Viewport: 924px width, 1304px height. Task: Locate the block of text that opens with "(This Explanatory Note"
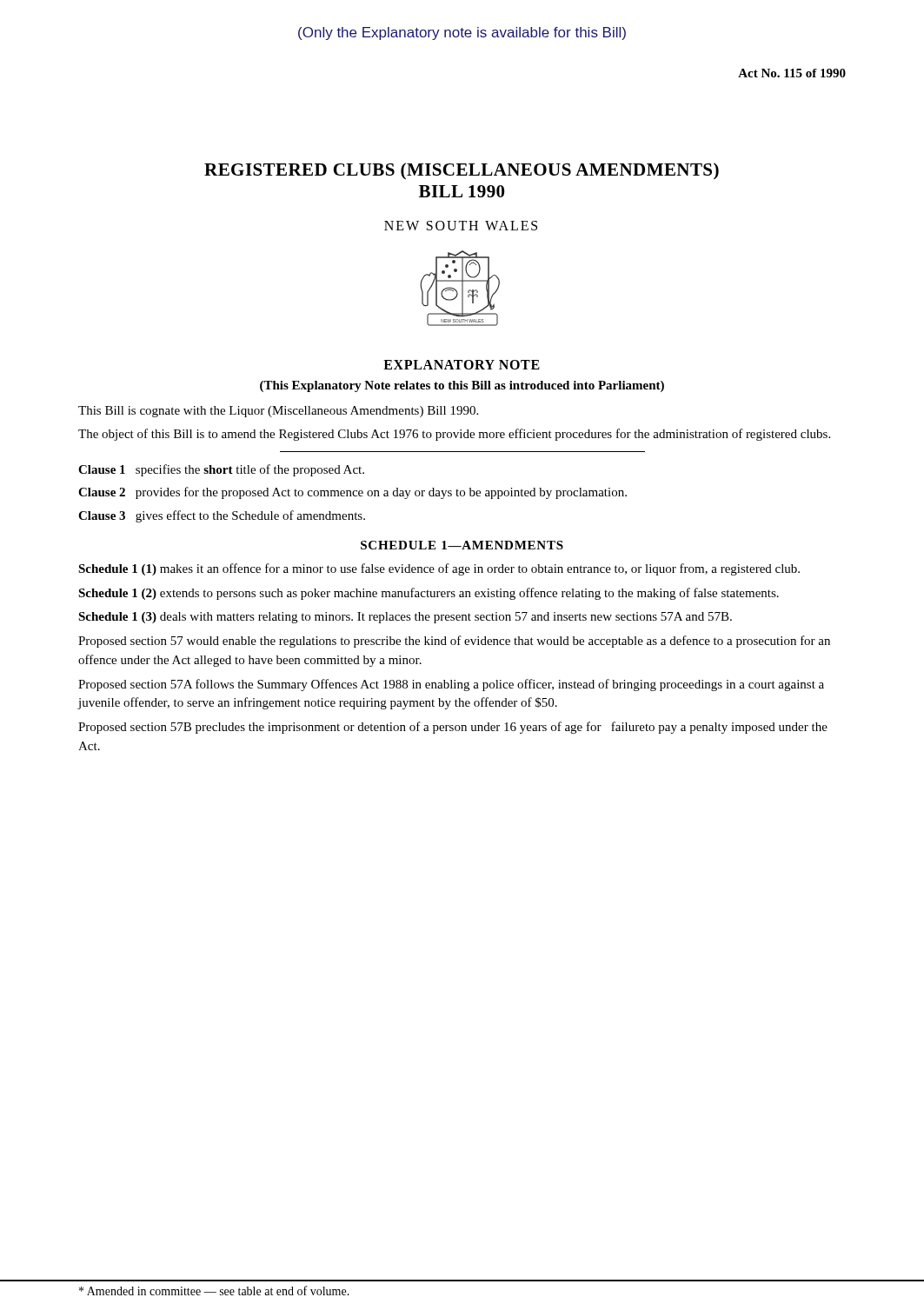(462, 385)
